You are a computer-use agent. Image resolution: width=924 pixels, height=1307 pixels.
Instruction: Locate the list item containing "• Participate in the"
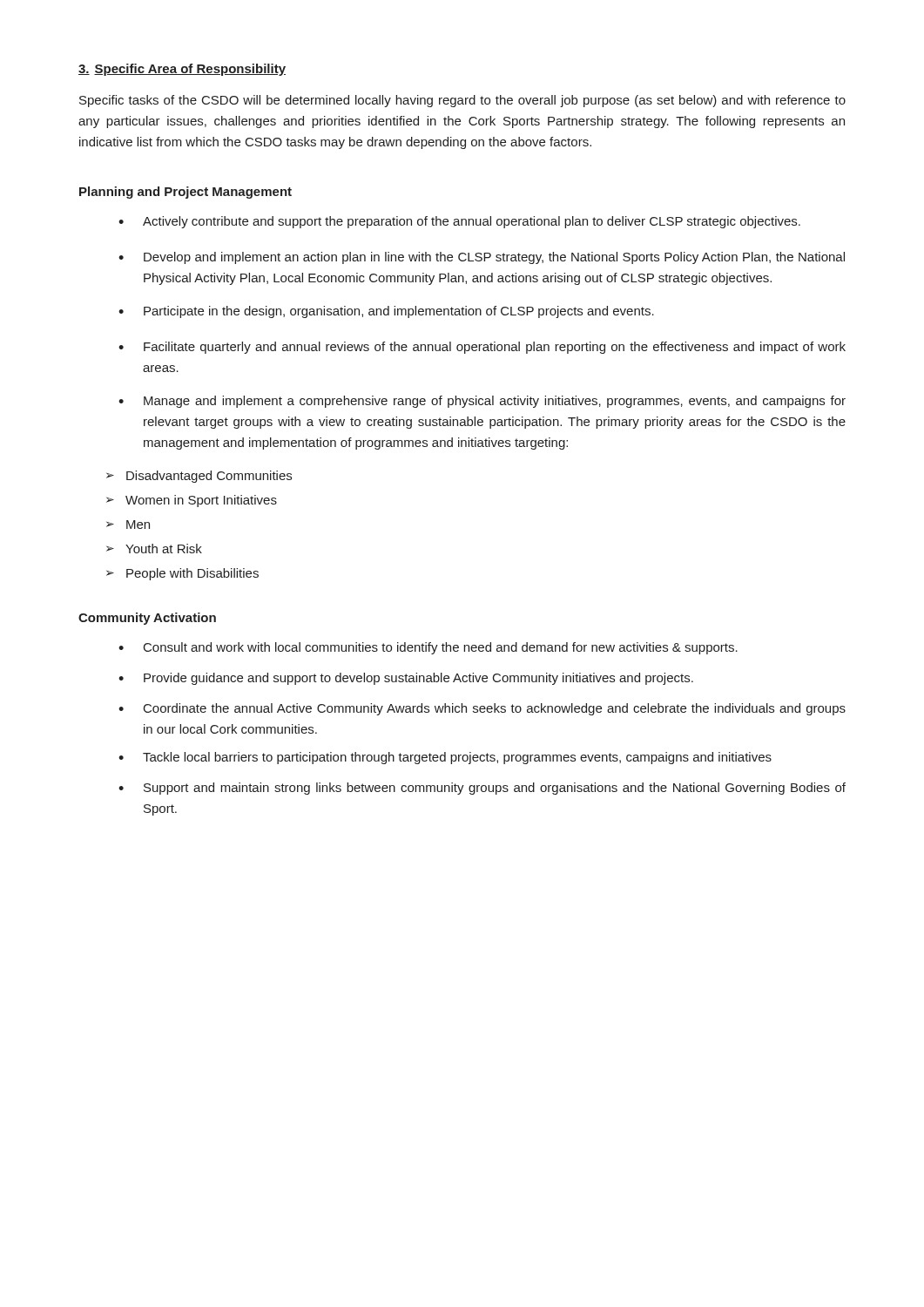[479, 312]
